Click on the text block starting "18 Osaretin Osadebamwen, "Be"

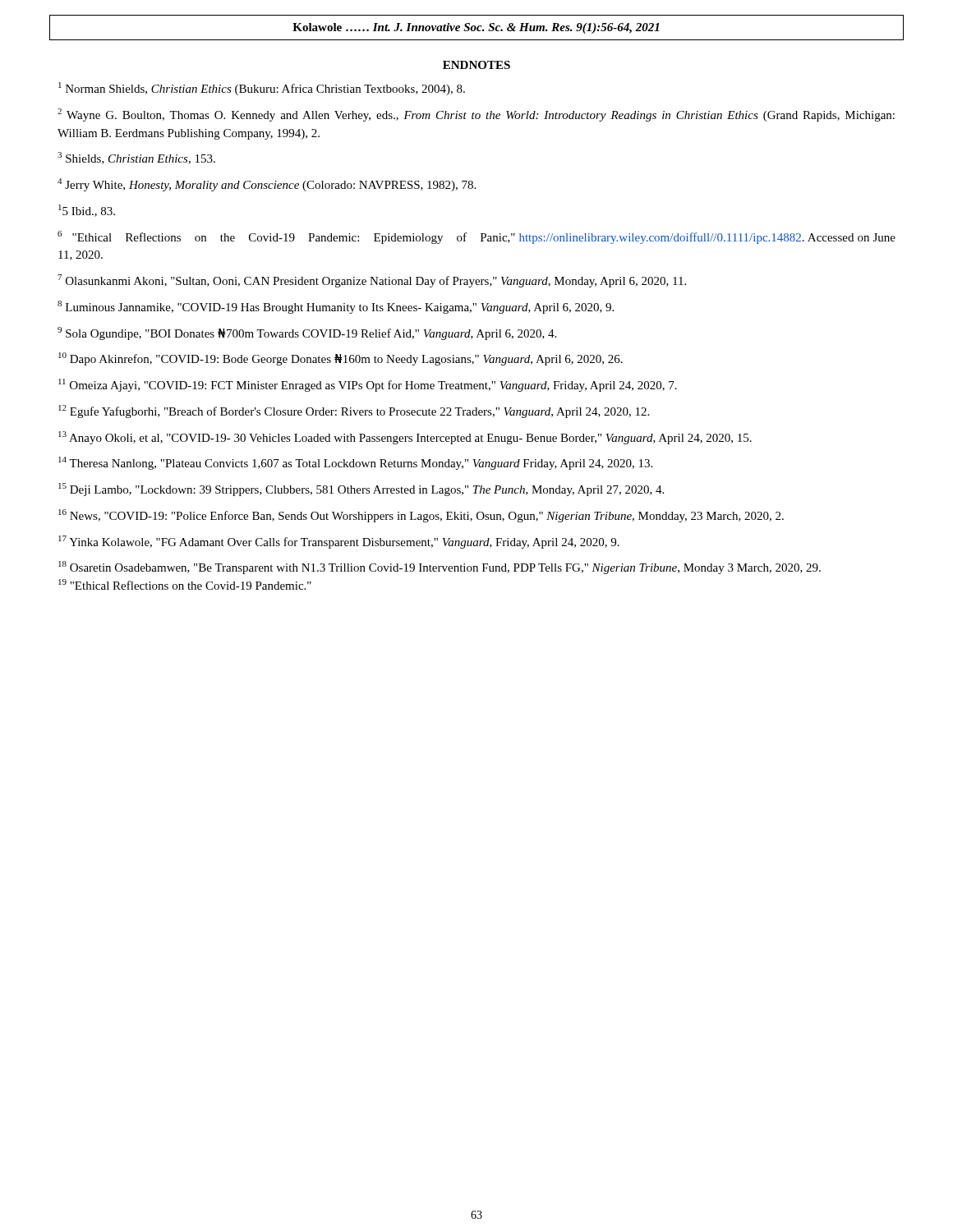pyautogui.click(x=439, y=576)
